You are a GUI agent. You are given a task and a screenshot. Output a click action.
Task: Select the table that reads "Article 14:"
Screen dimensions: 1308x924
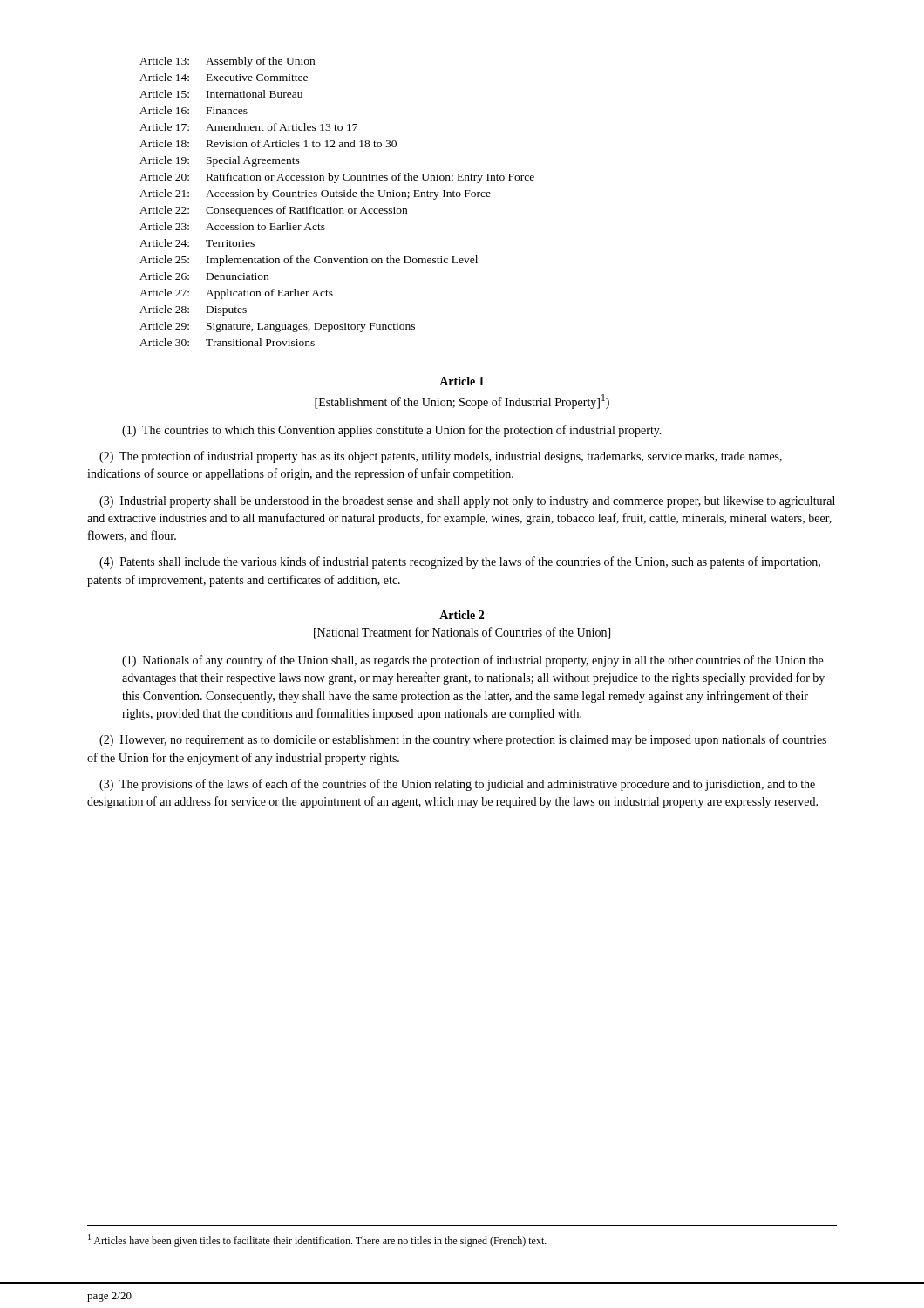click(x=488, y=201)
